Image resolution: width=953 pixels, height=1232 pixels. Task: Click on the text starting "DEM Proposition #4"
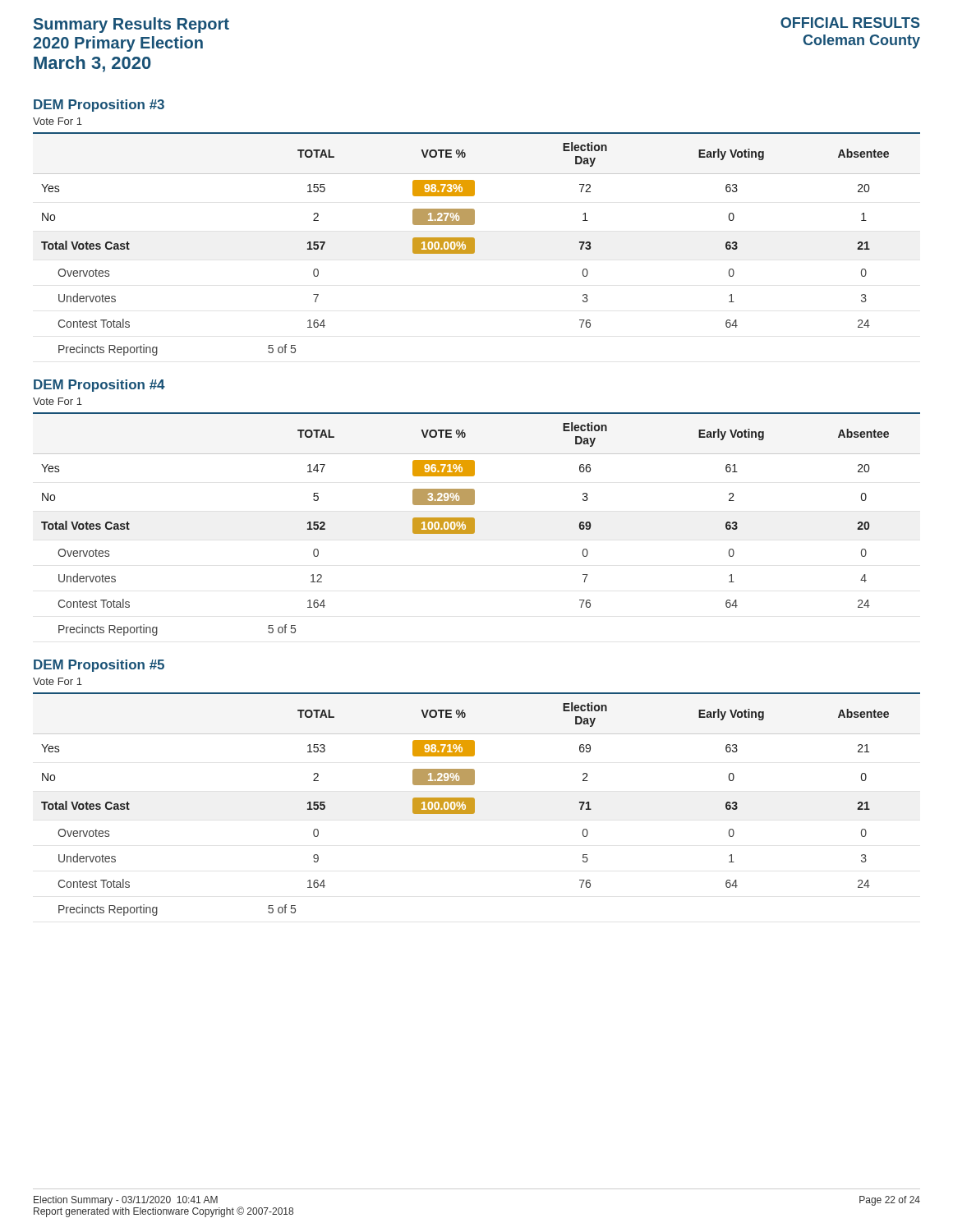99,385
